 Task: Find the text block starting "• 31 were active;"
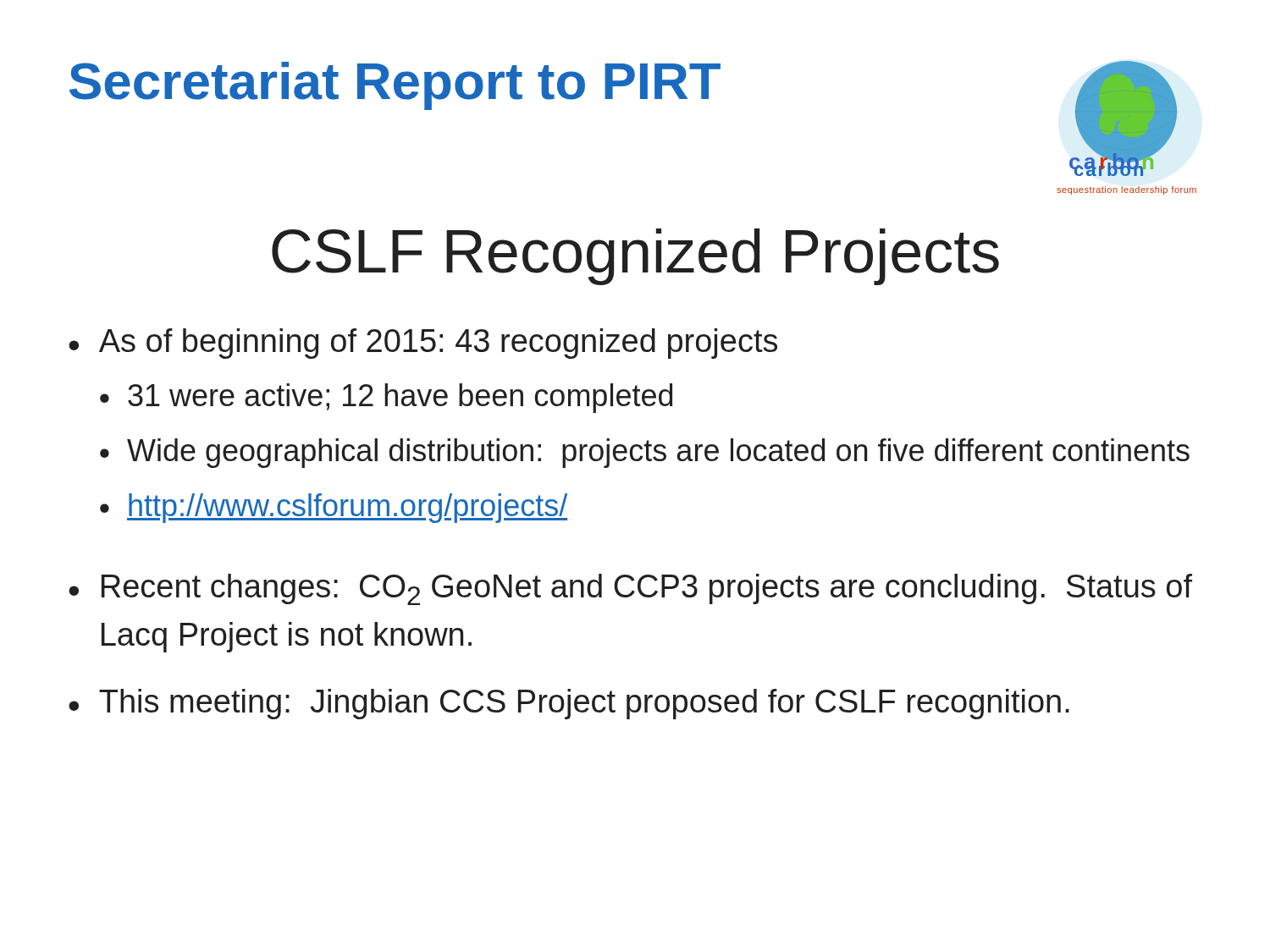pos(651,398)
